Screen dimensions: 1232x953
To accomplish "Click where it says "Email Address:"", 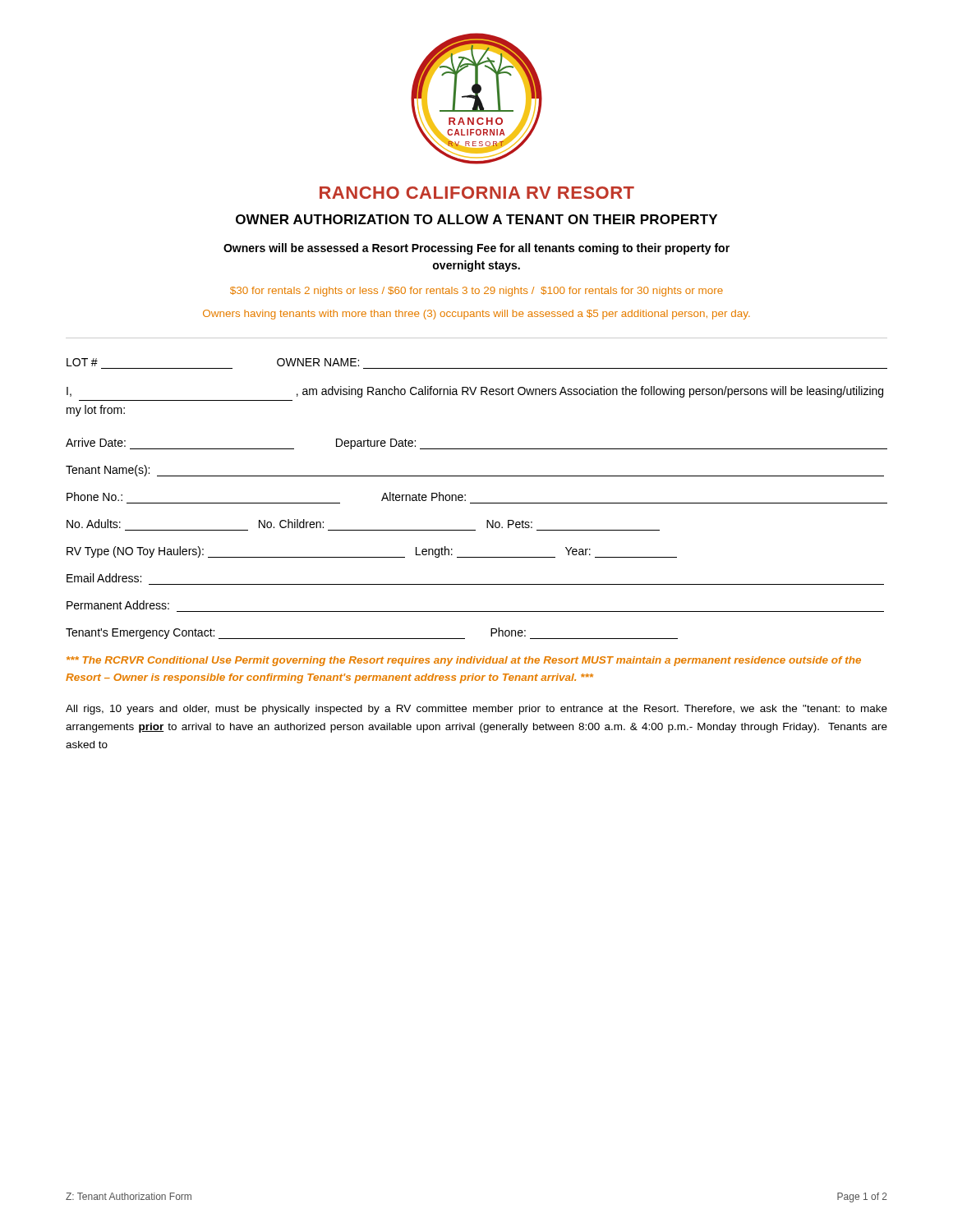I will click(475, 577).
